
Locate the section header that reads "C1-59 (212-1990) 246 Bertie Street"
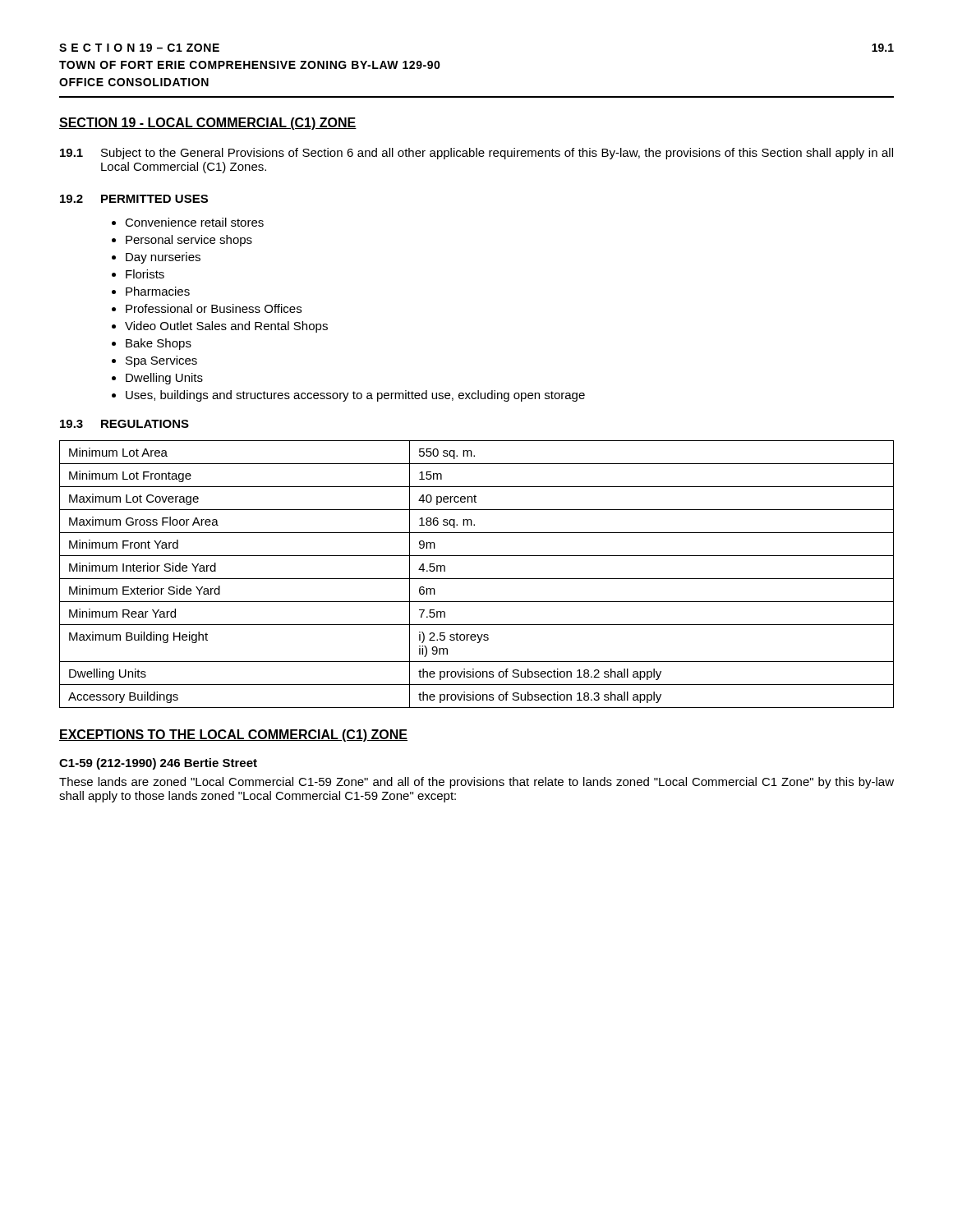158,763
